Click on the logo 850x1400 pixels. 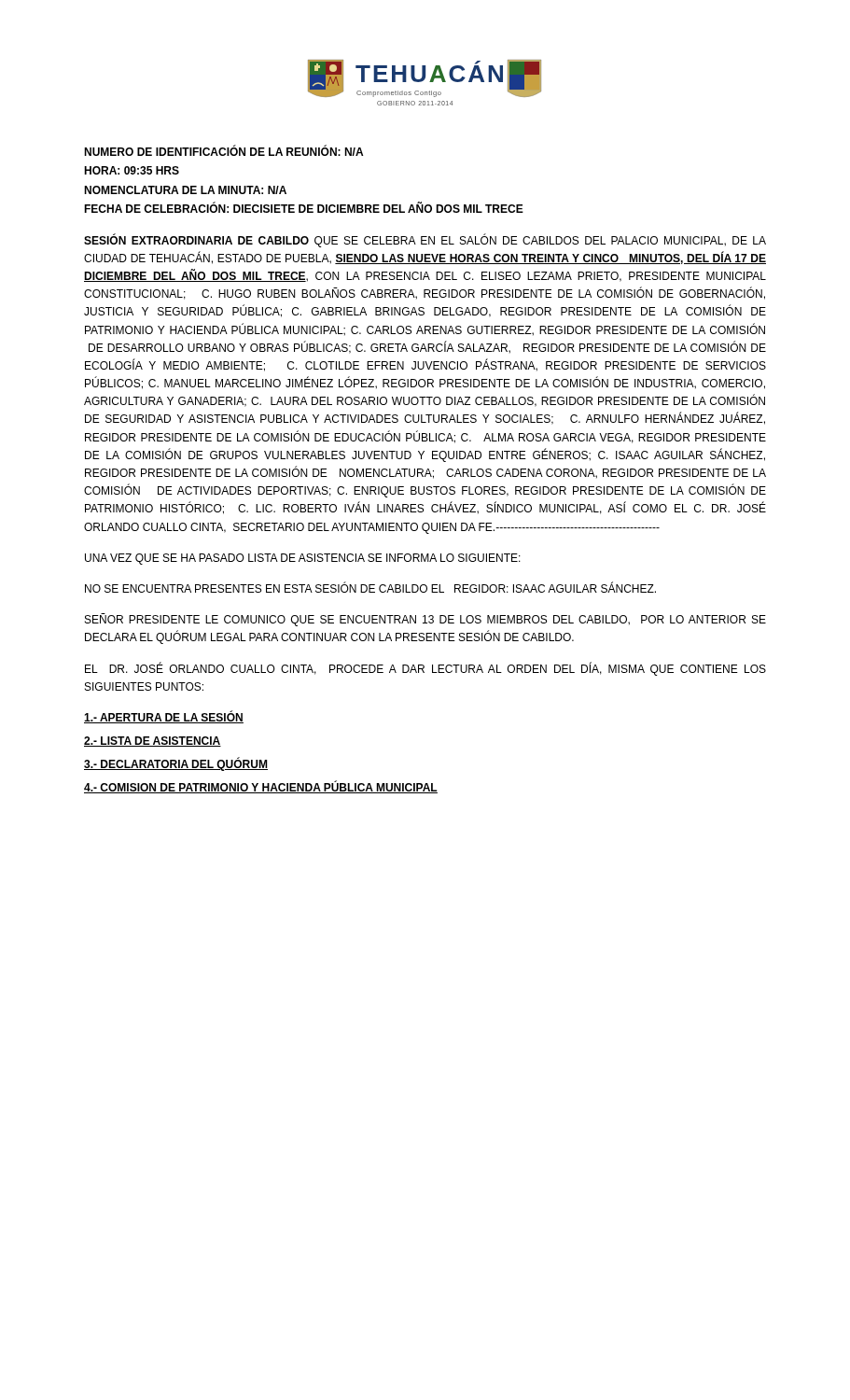point(425,91)
